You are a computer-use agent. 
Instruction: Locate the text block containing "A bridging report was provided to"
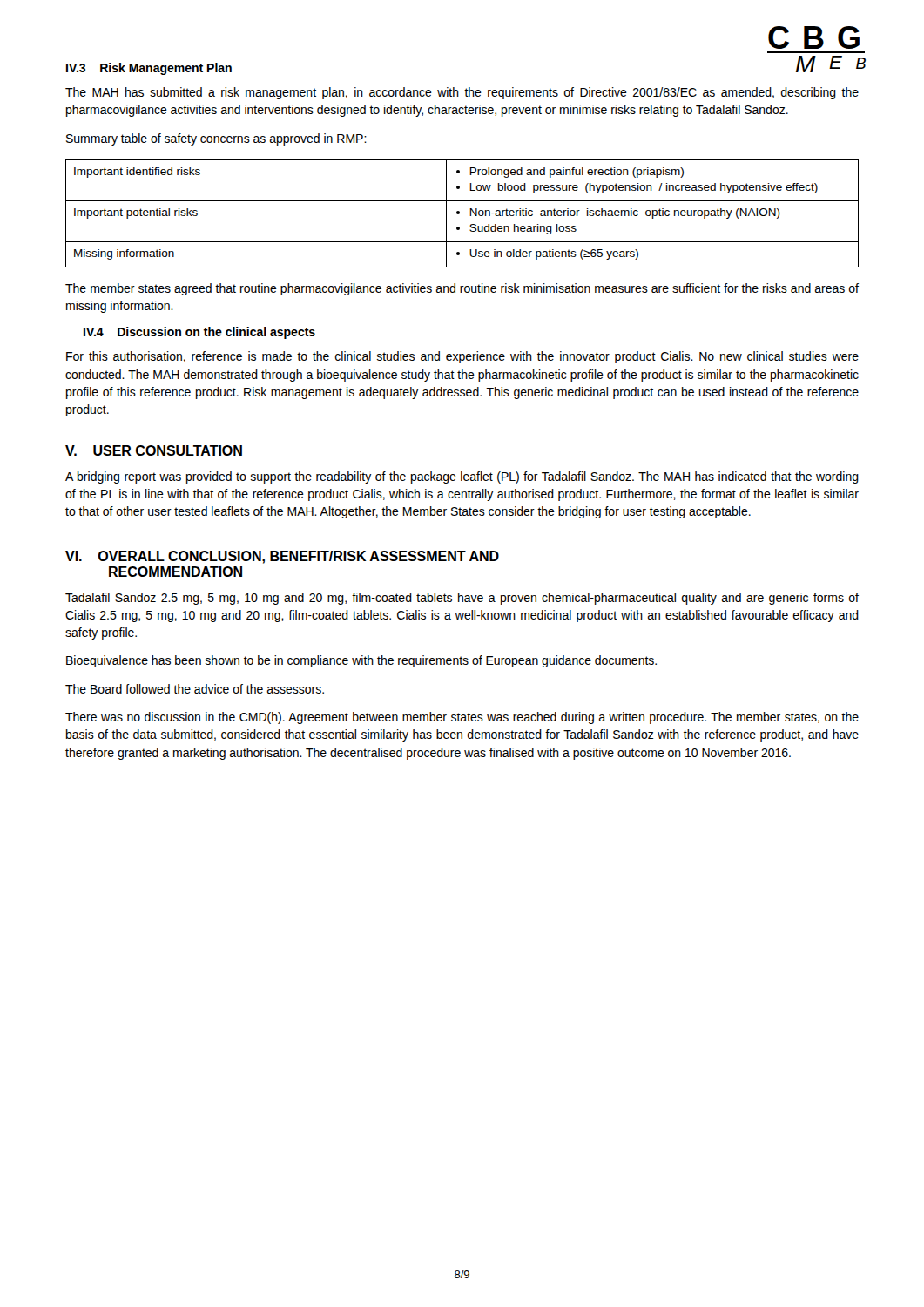[462, 494]
